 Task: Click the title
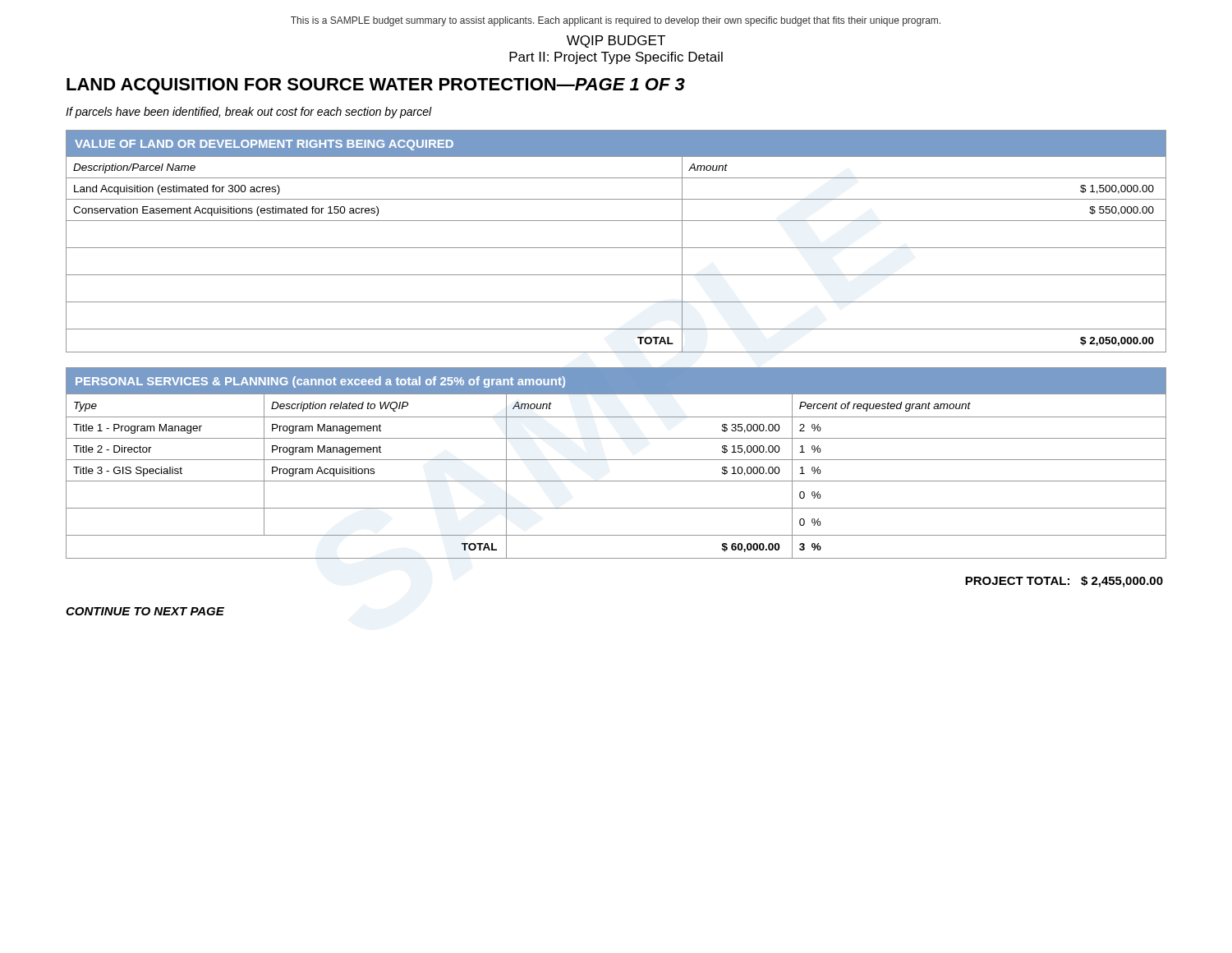tap(375, 84)
